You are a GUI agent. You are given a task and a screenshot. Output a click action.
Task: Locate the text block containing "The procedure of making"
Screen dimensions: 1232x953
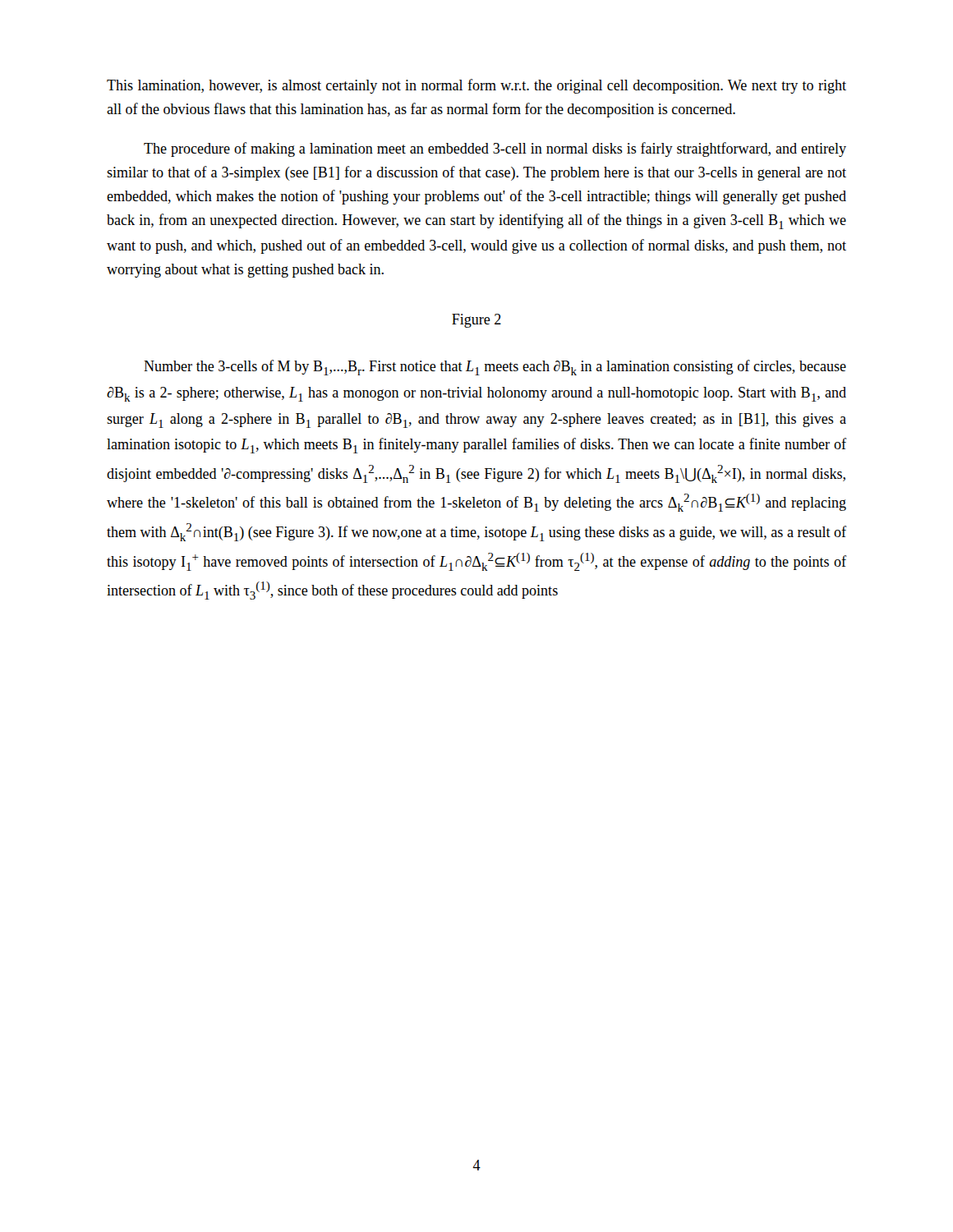[x=476, y=210]
